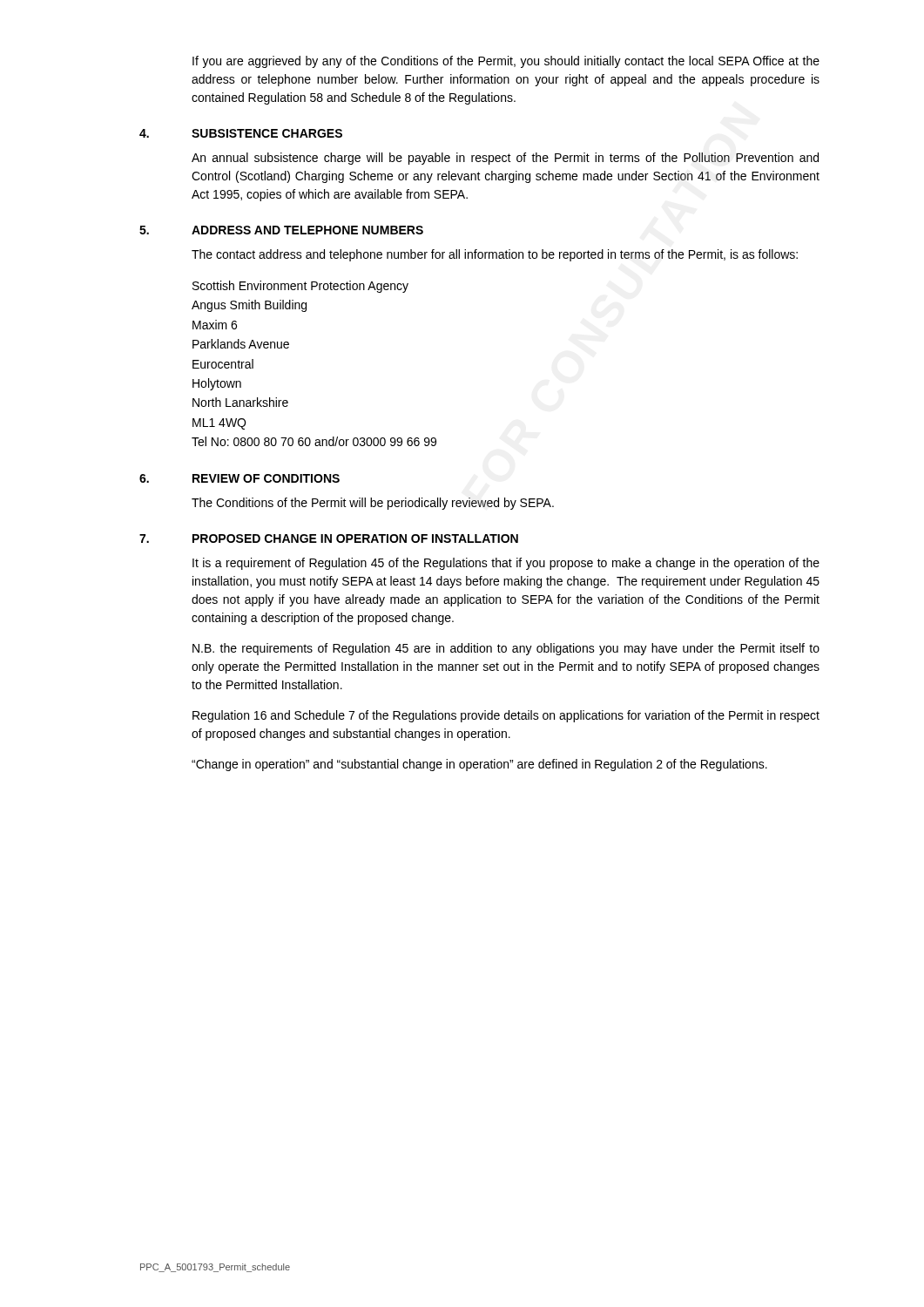
Task: Find the passage starting "The Conditions of the Permit will be periodically"
Action: (x=373, y=502)
